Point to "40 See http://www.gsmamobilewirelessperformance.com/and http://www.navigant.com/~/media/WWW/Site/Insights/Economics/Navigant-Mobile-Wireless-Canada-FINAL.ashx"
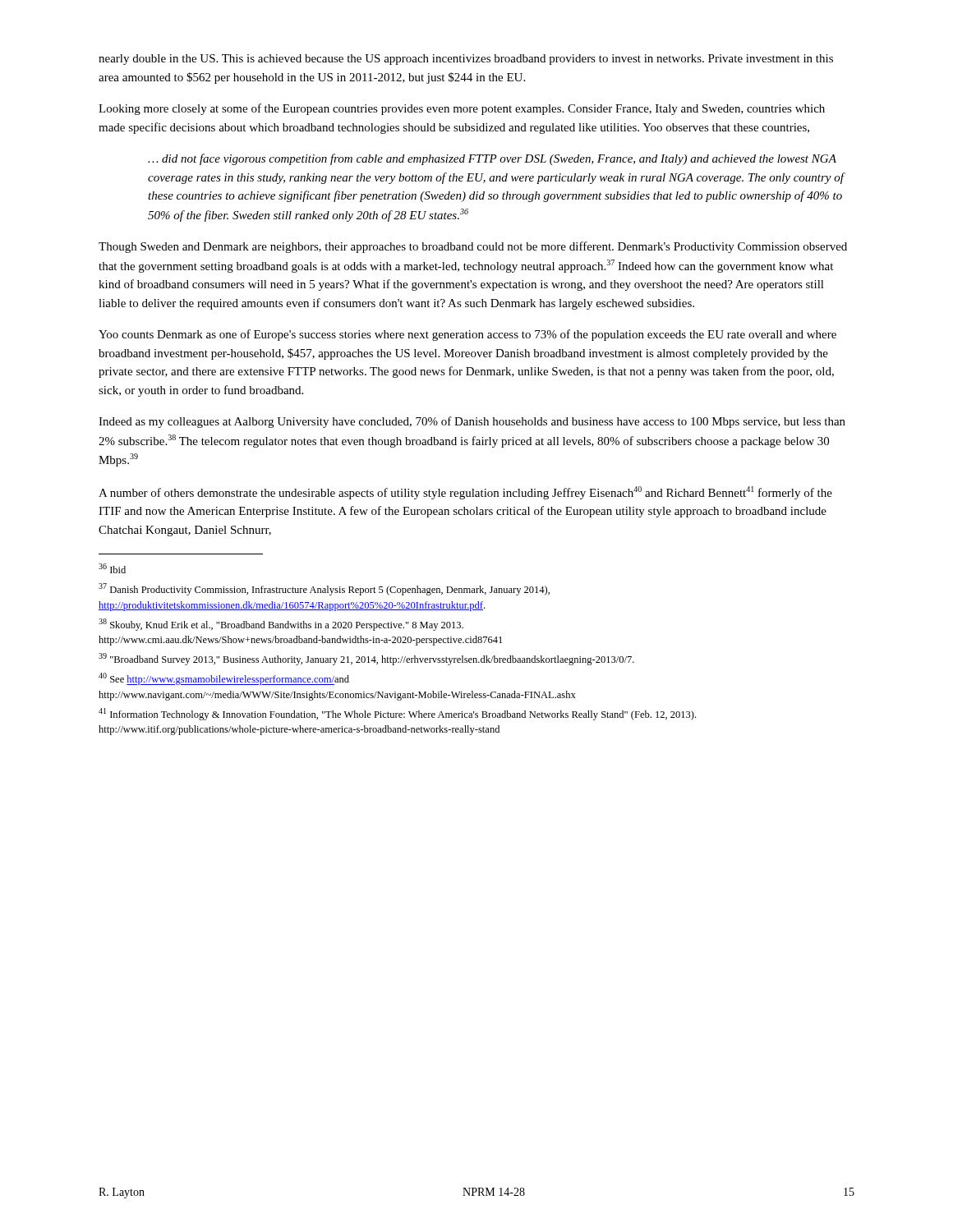 (337, 686)
